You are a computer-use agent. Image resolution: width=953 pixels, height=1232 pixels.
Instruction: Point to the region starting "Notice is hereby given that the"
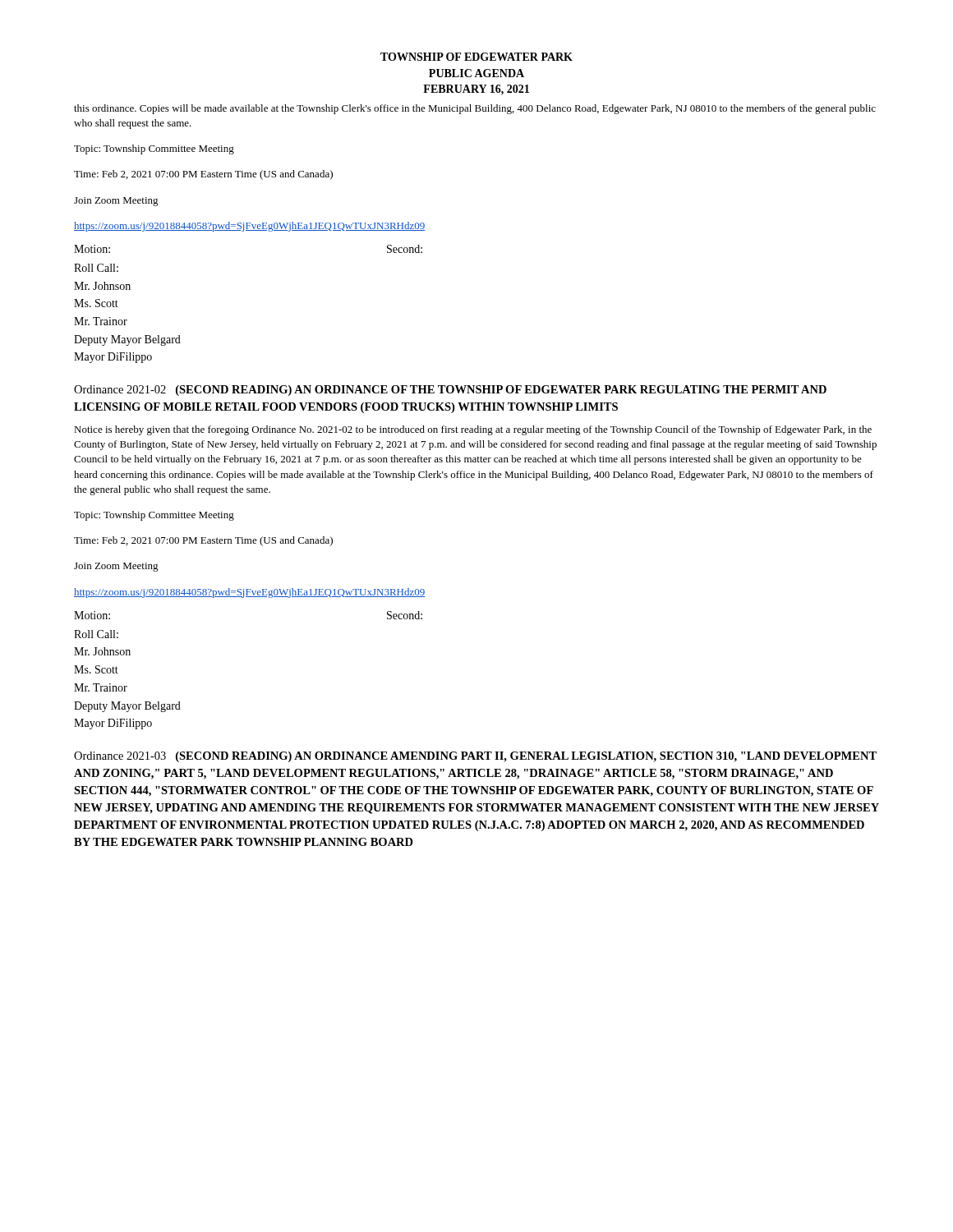475,459
